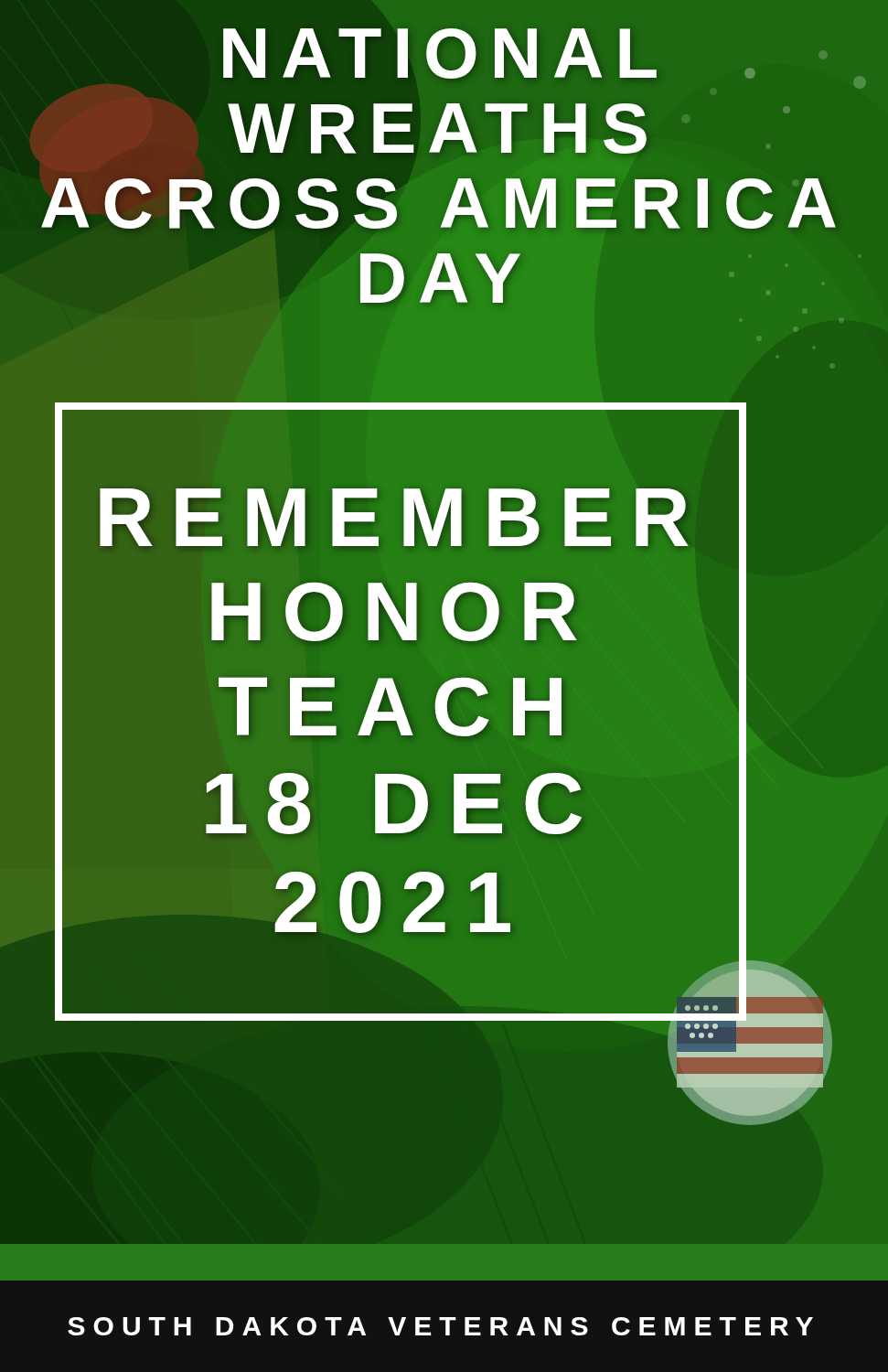Locate the title that reads "NATIONAL WREATHS ACROSS AMERICA DAY"
This screenshot has width=888, height=1372.
point(444,166)
